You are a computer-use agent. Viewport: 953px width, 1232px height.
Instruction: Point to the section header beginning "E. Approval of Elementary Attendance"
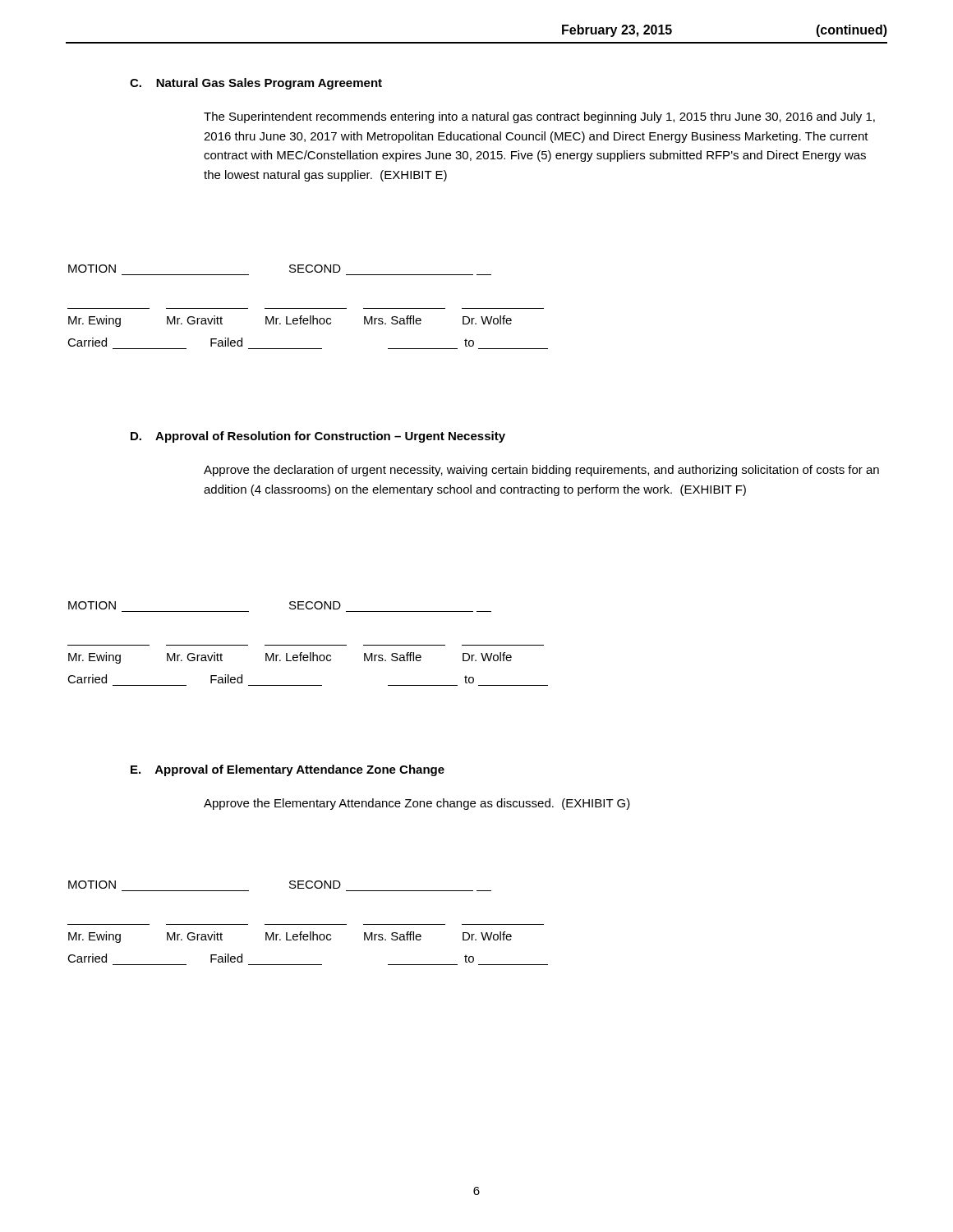[x=287, y=769]
